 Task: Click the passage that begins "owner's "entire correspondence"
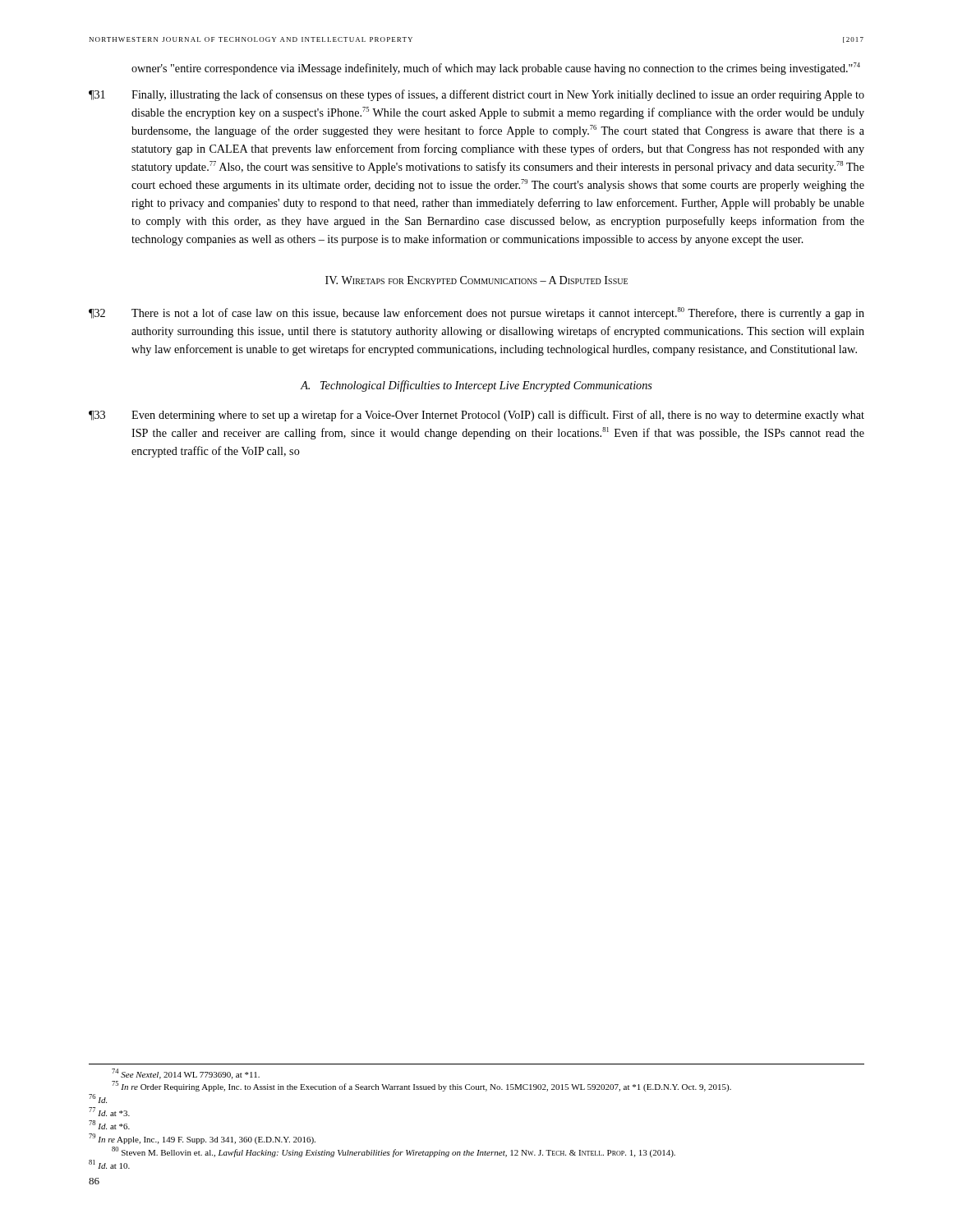pyautogui.click(x=496, y=68)
